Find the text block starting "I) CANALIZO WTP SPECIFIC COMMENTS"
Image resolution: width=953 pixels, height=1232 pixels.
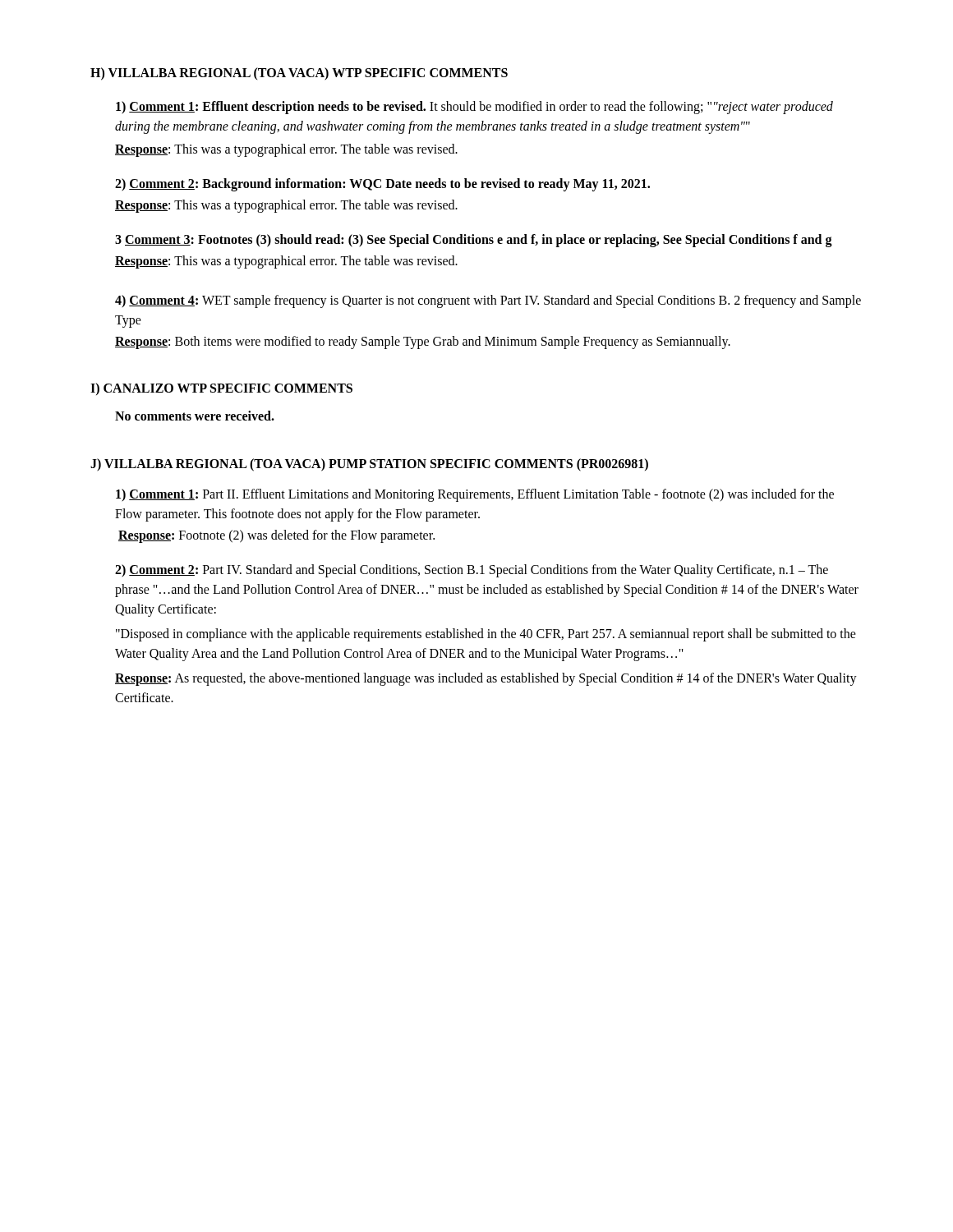(x=222, y=388)
